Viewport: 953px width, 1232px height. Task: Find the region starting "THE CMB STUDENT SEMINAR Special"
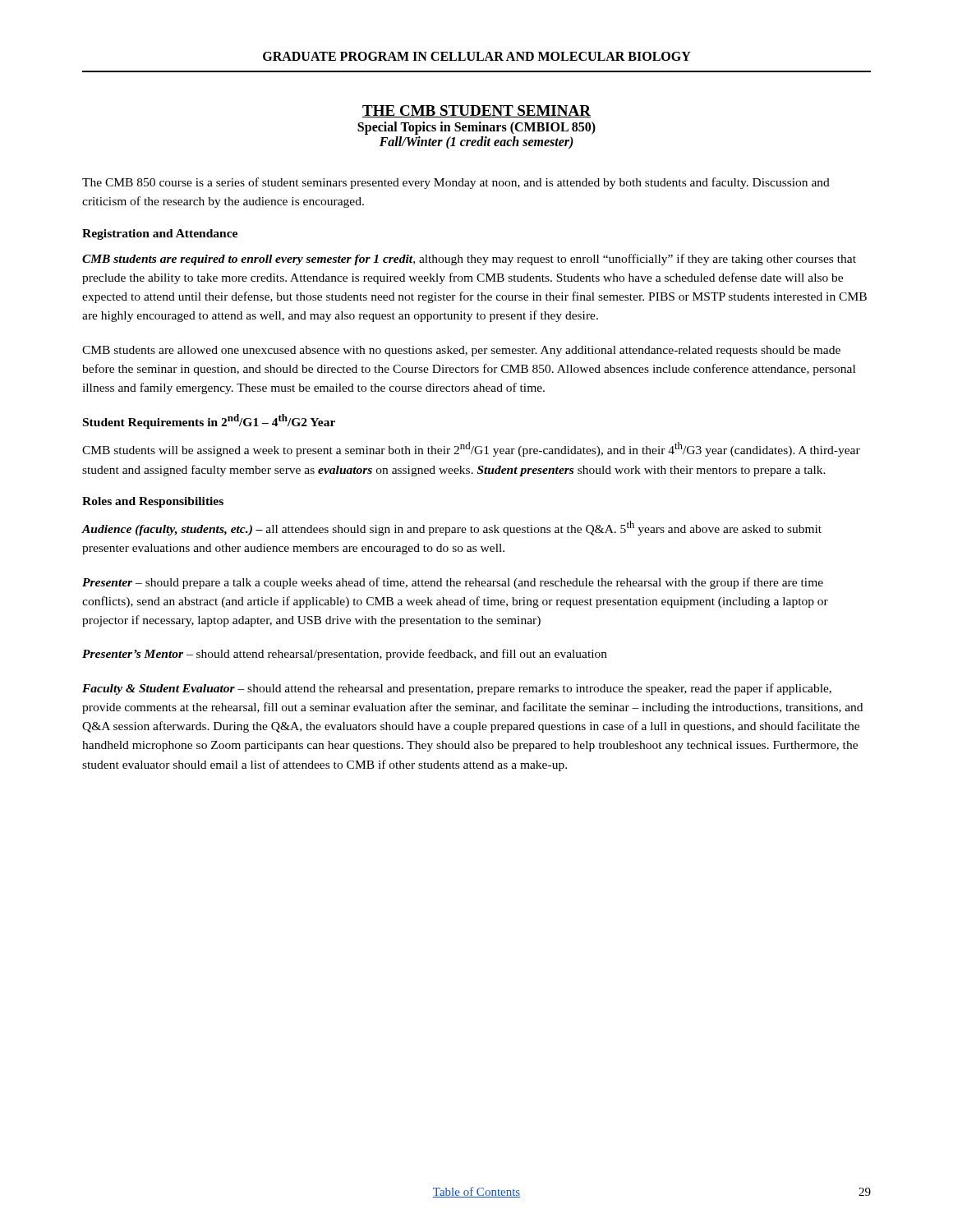[476, 126]
